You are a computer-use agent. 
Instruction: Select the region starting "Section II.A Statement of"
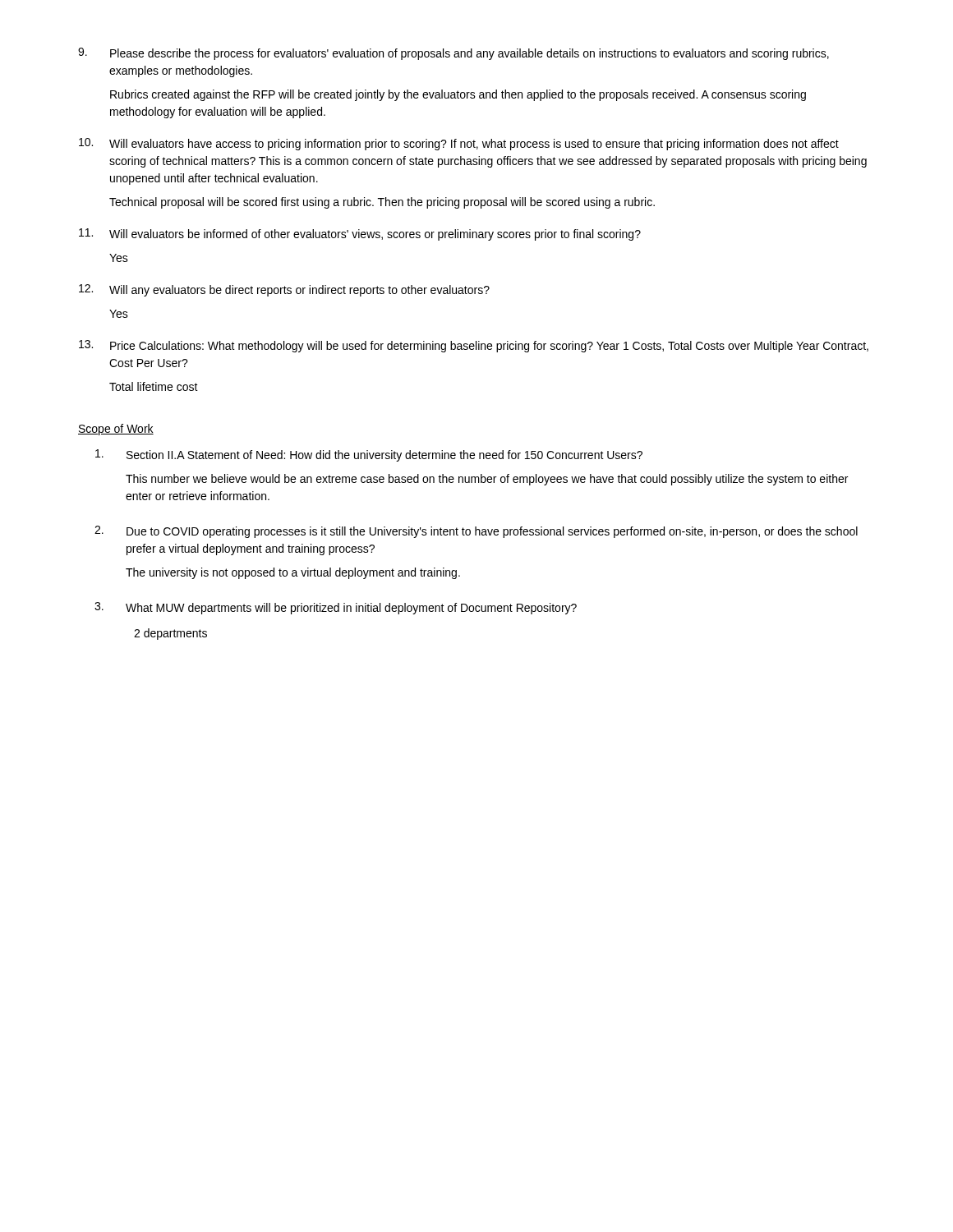pos(485,455)
